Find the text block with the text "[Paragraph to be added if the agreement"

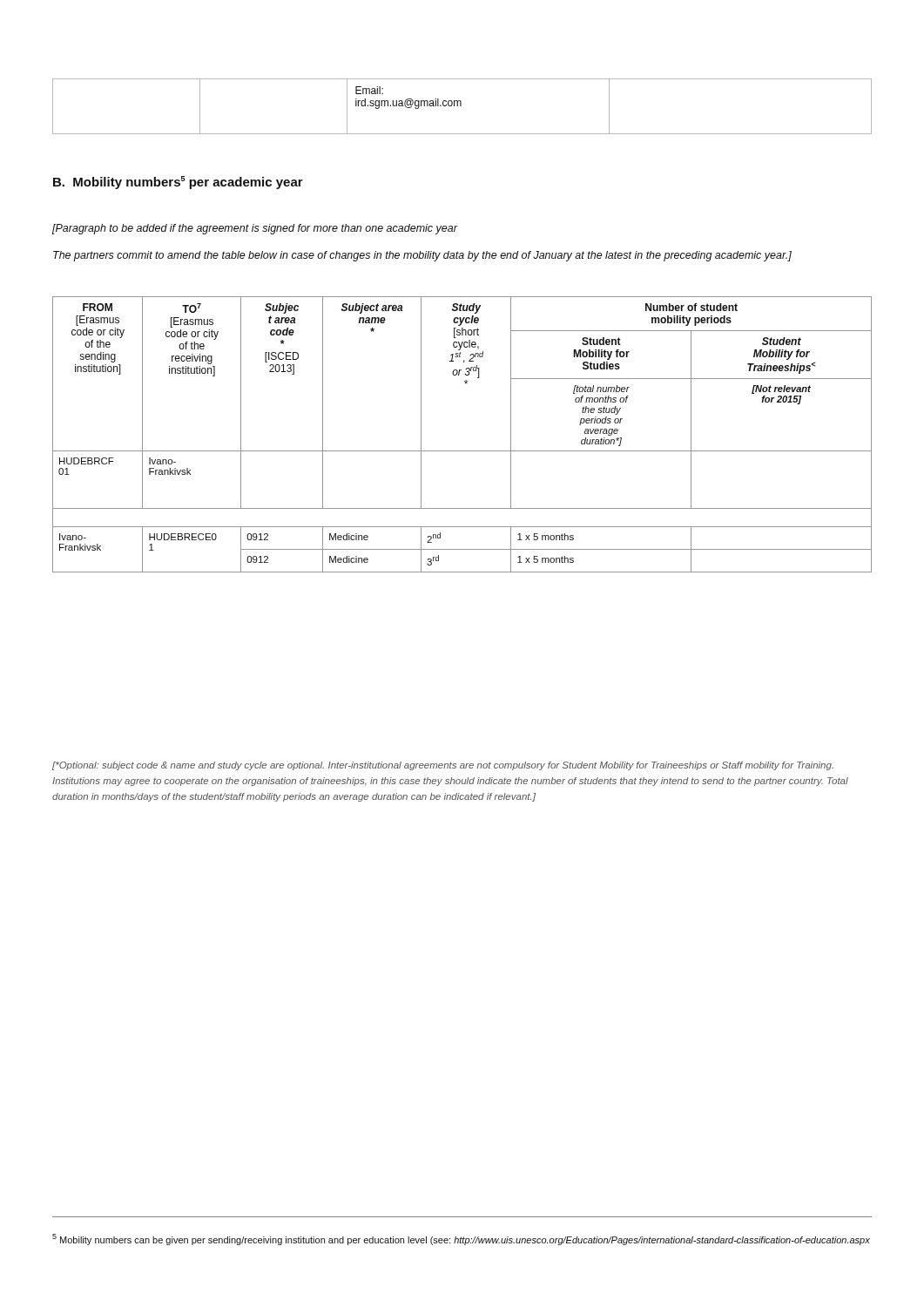point(462,242)
